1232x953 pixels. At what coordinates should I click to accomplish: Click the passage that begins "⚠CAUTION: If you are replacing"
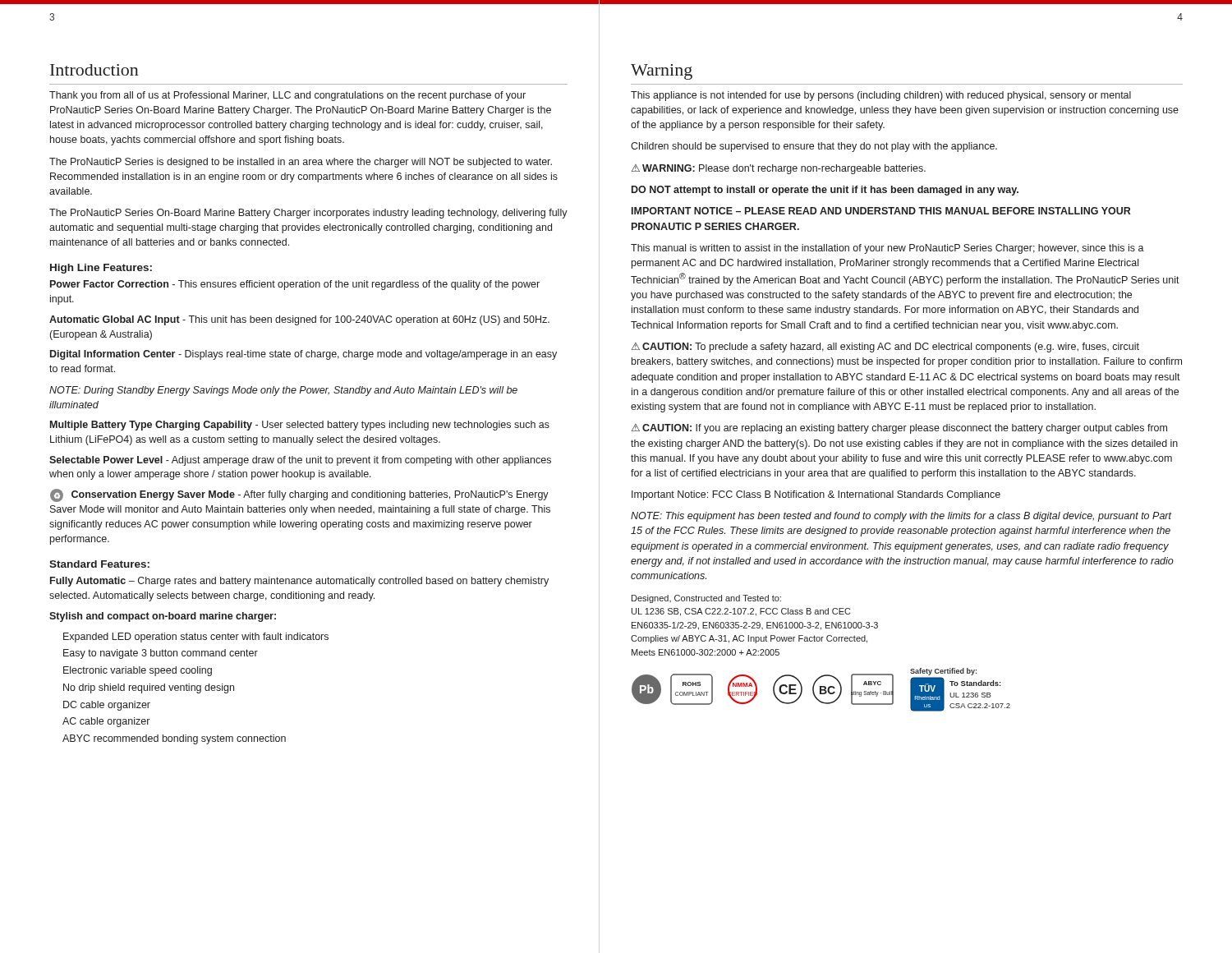907,451
